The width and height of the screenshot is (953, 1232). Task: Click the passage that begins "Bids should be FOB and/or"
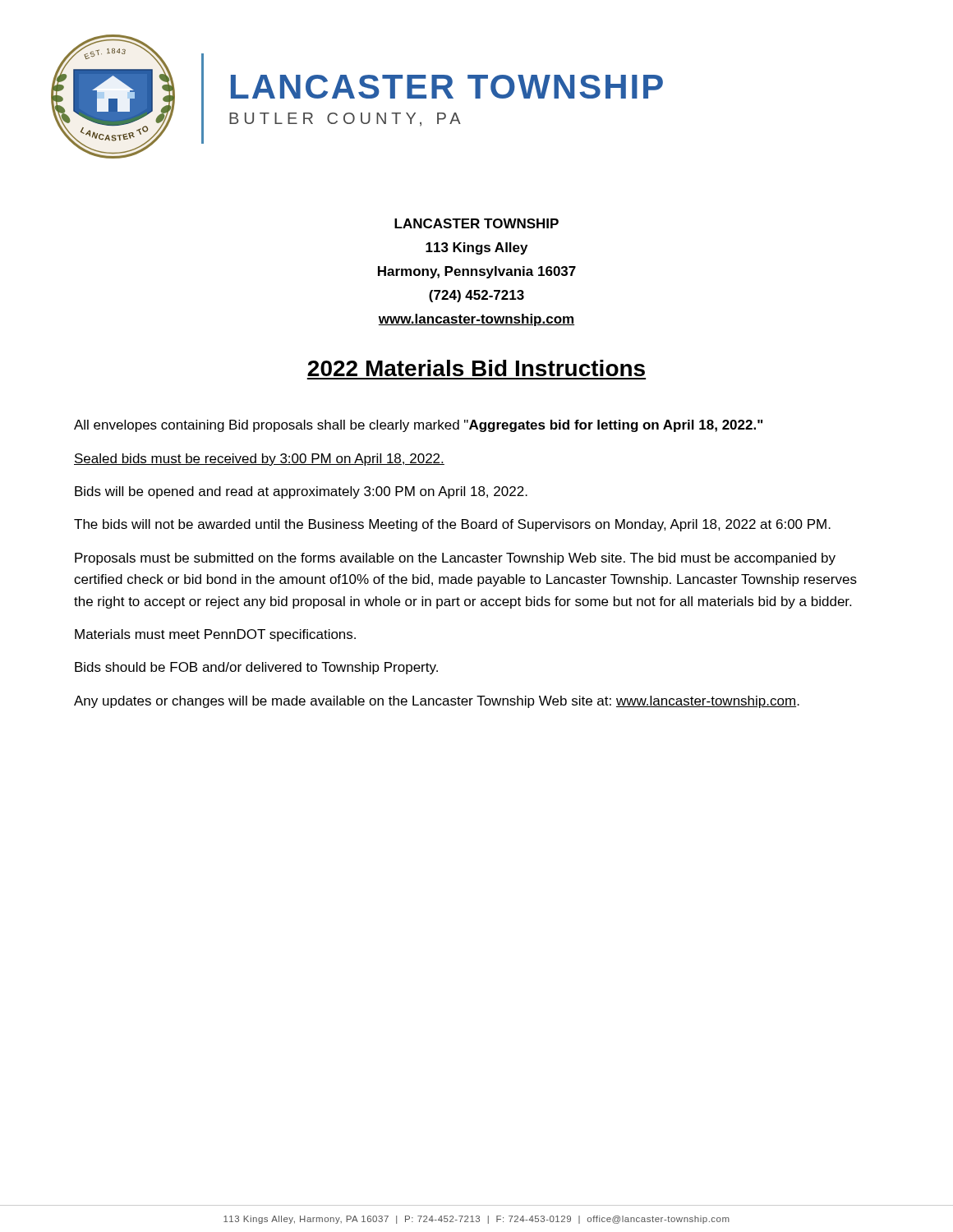pos(256,668)
